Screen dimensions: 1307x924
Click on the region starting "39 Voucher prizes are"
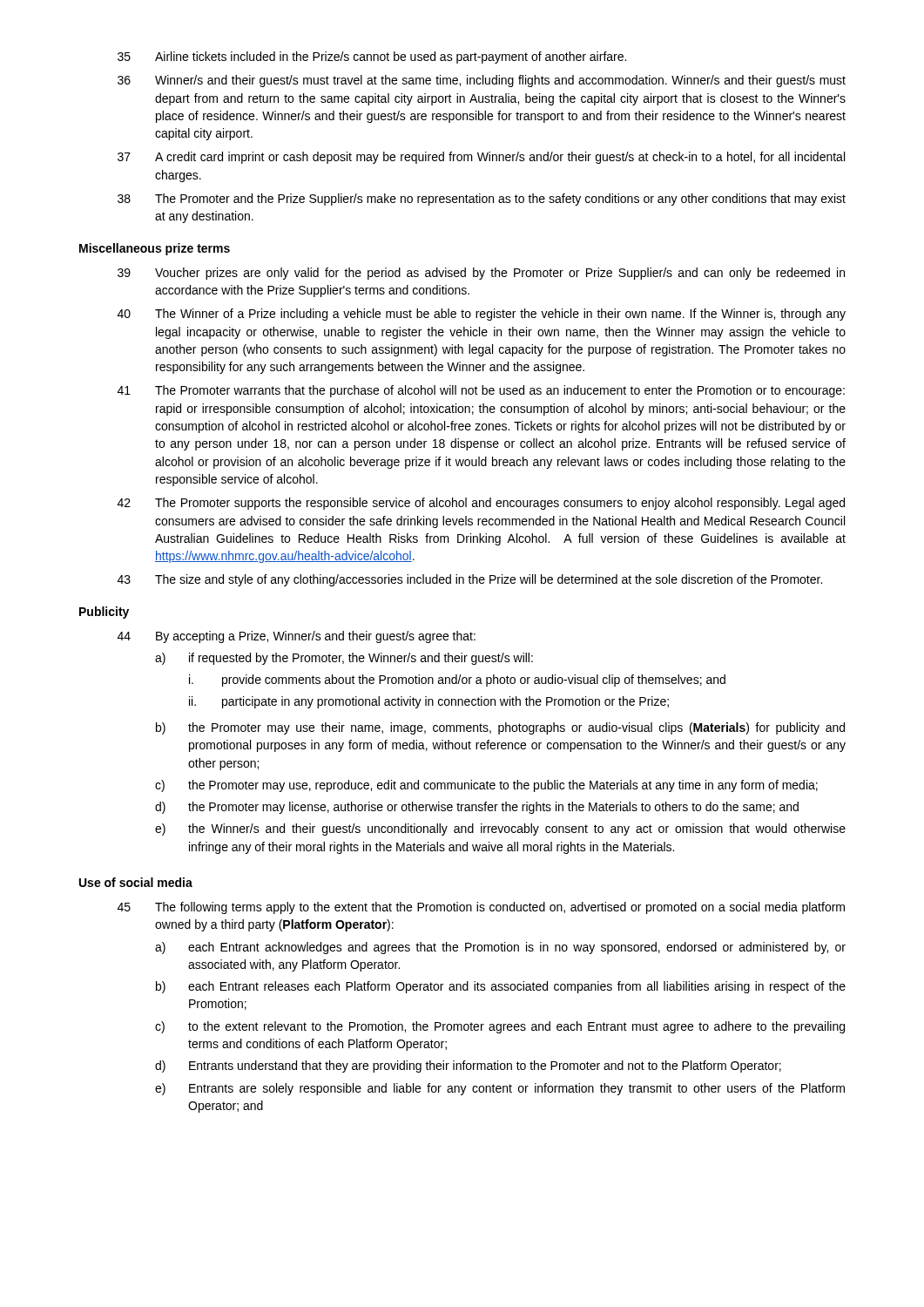pyautogui.click(x=462, y=281)
